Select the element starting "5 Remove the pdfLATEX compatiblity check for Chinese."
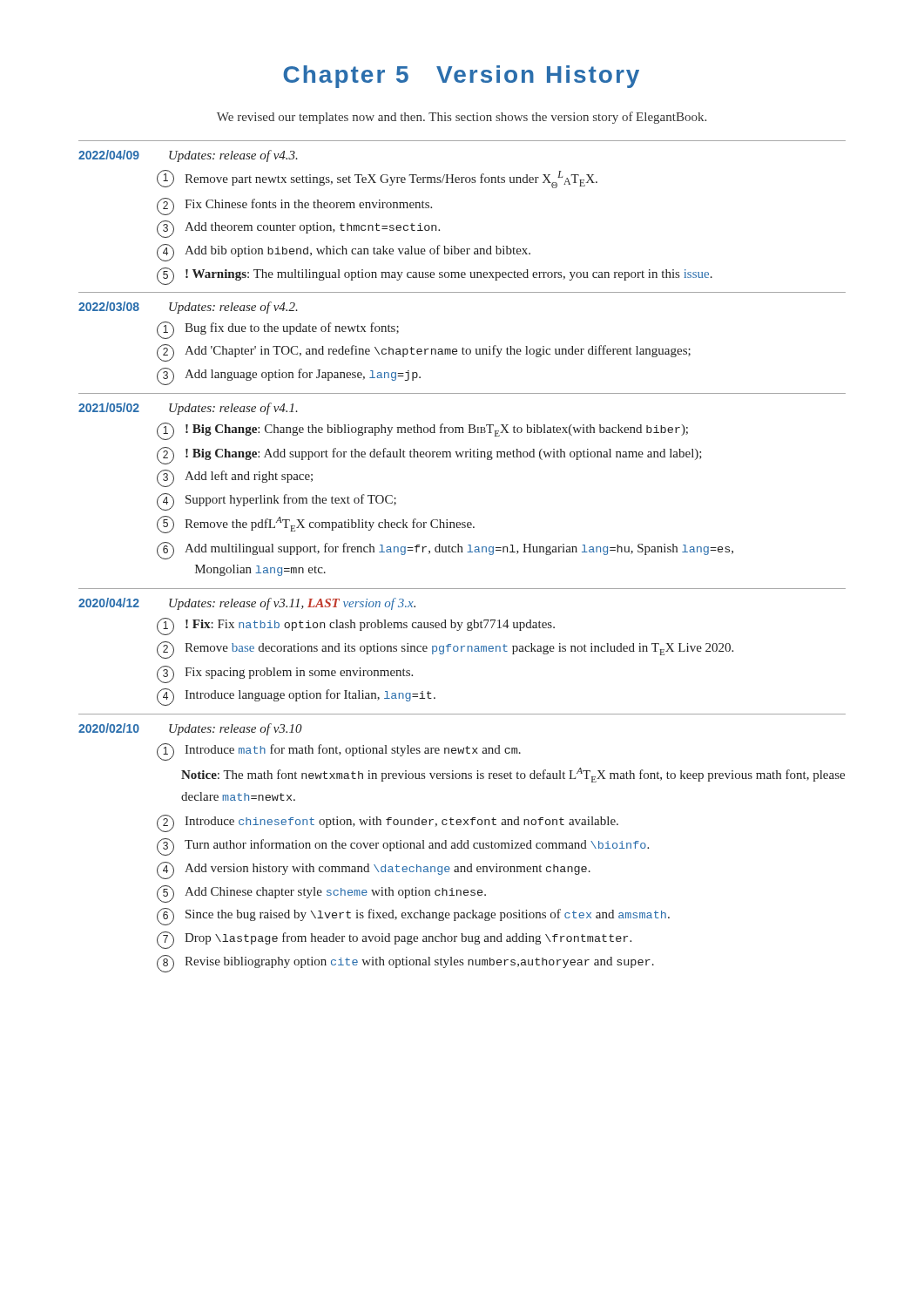The width and height of the screenshot is (924, 1307). point(316,525)
